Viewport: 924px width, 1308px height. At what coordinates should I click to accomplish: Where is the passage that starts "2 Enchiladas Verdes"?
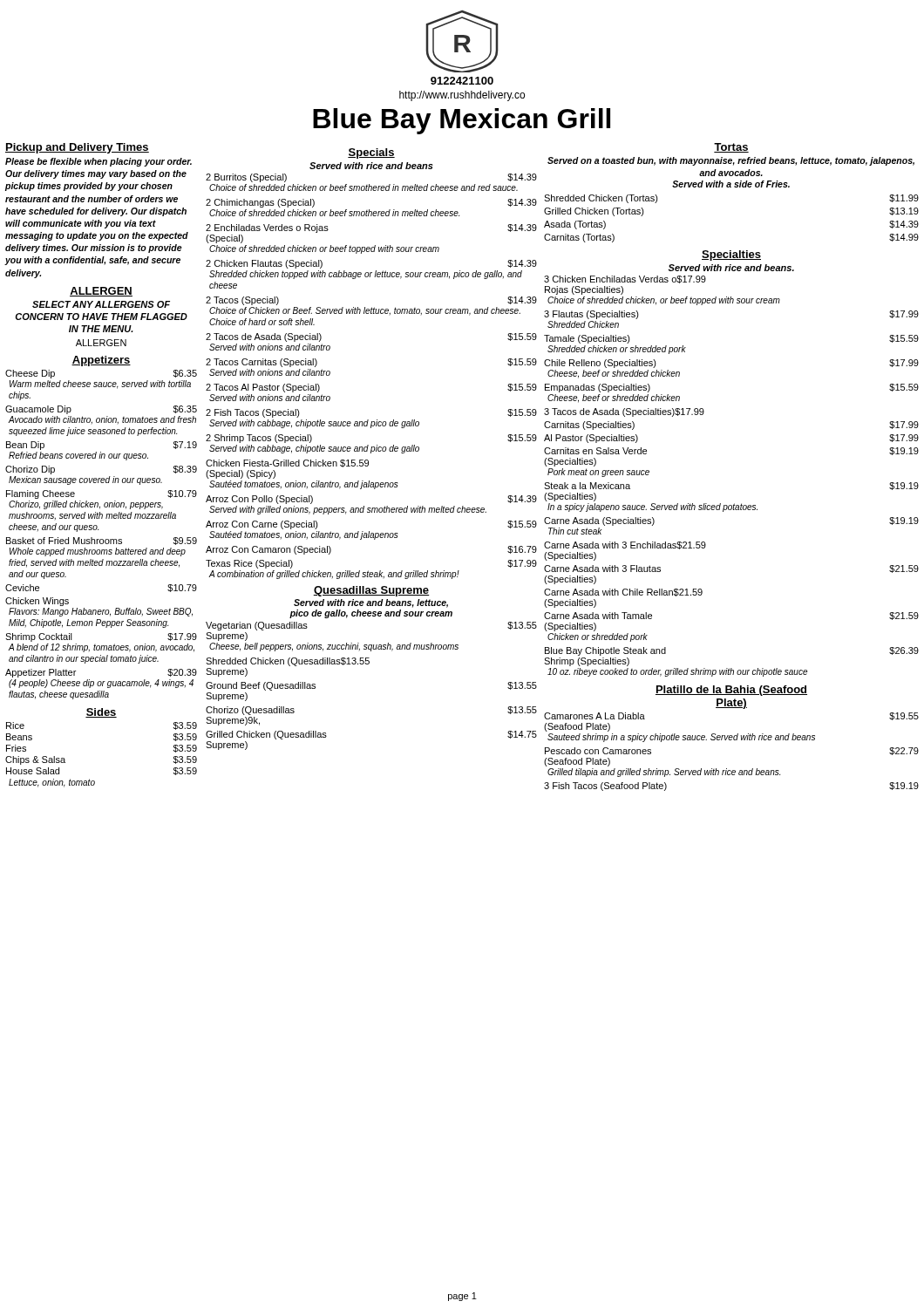pyautogui.click(x=371, y=239)
